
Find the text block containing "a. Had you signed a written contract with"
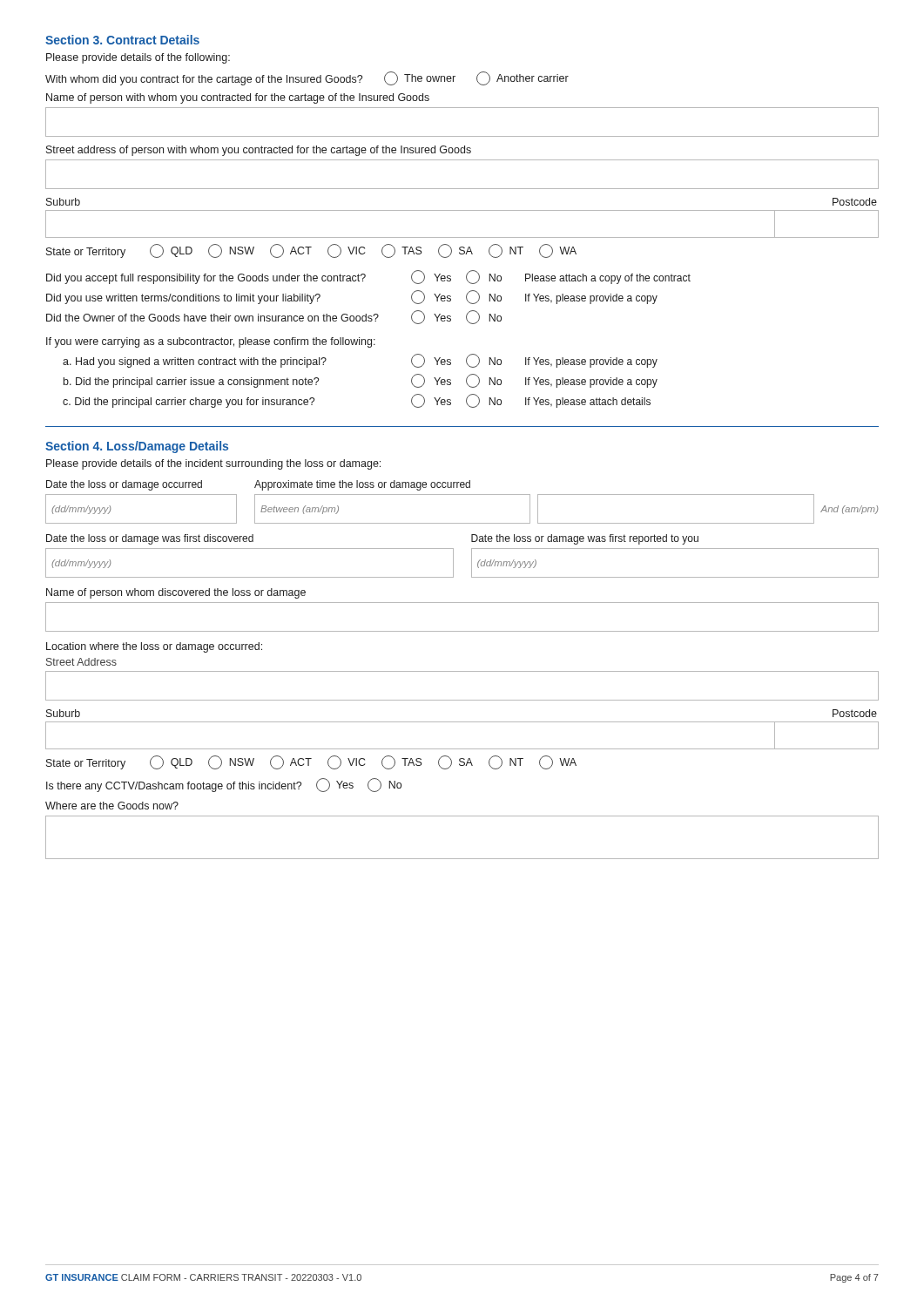tap(191, 359)
